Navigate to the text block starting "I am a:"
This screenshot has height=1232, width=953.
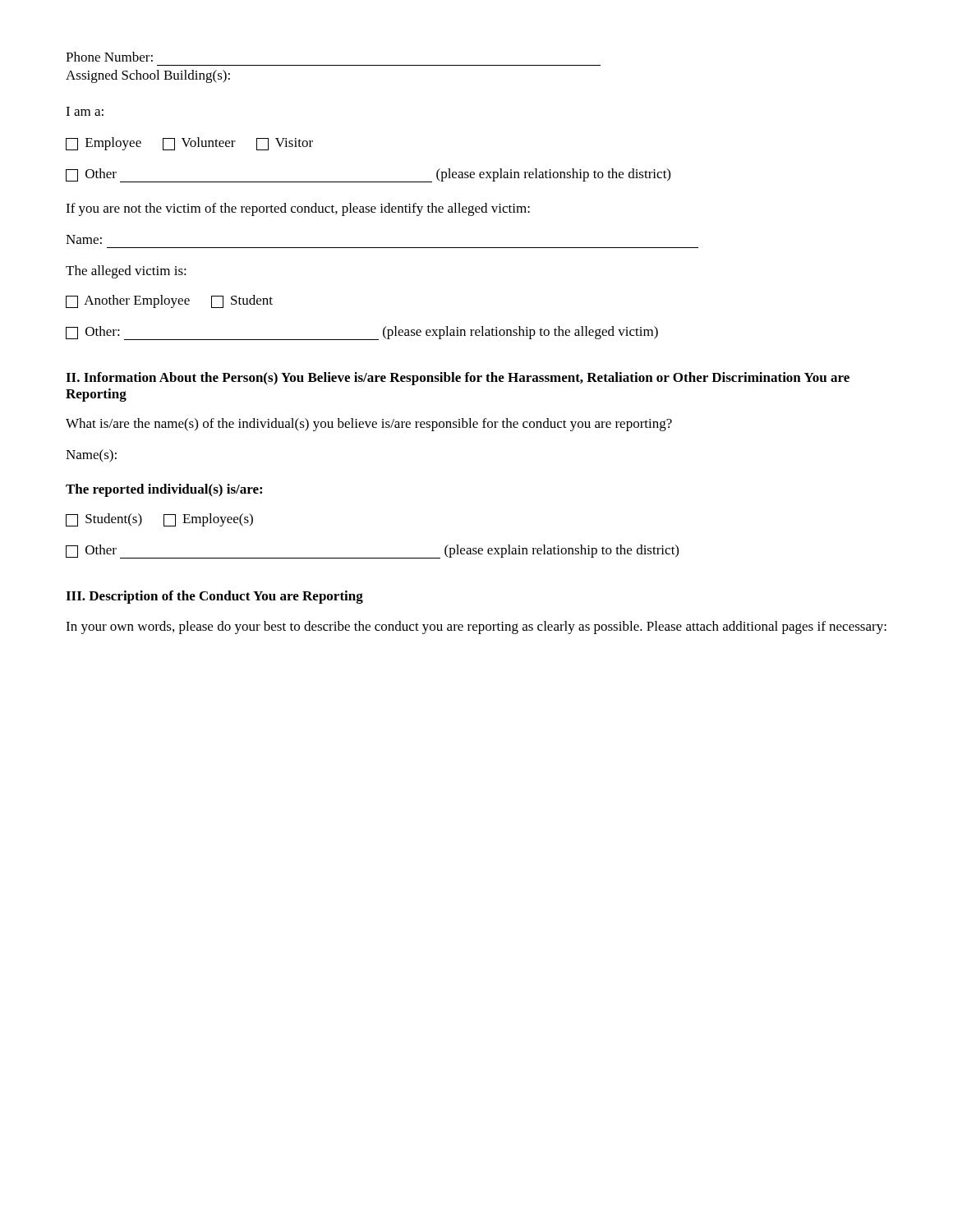point(85,111)
